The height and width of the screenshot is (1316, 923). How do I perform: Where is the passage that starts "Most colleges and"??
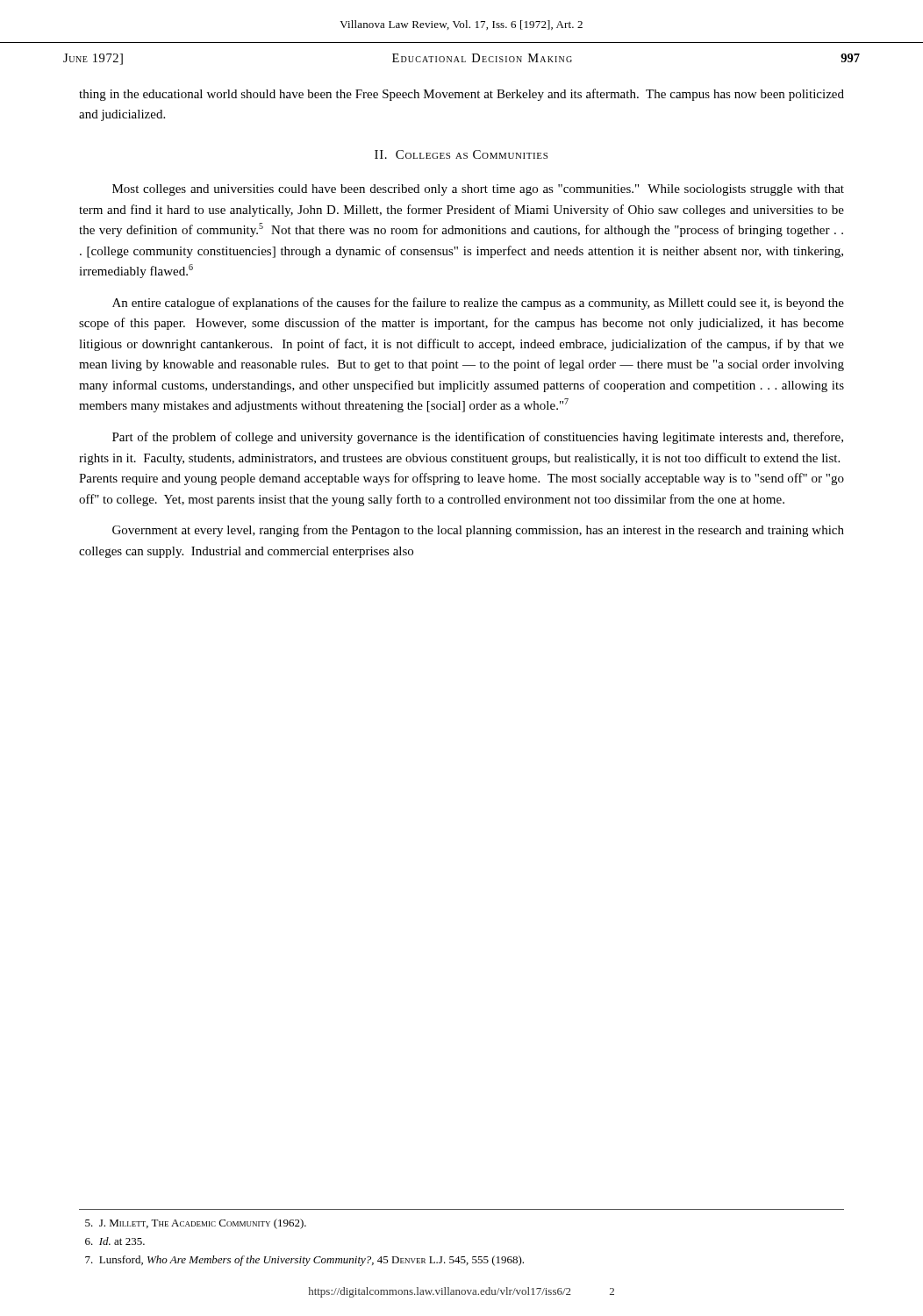(x=462, y=230)
